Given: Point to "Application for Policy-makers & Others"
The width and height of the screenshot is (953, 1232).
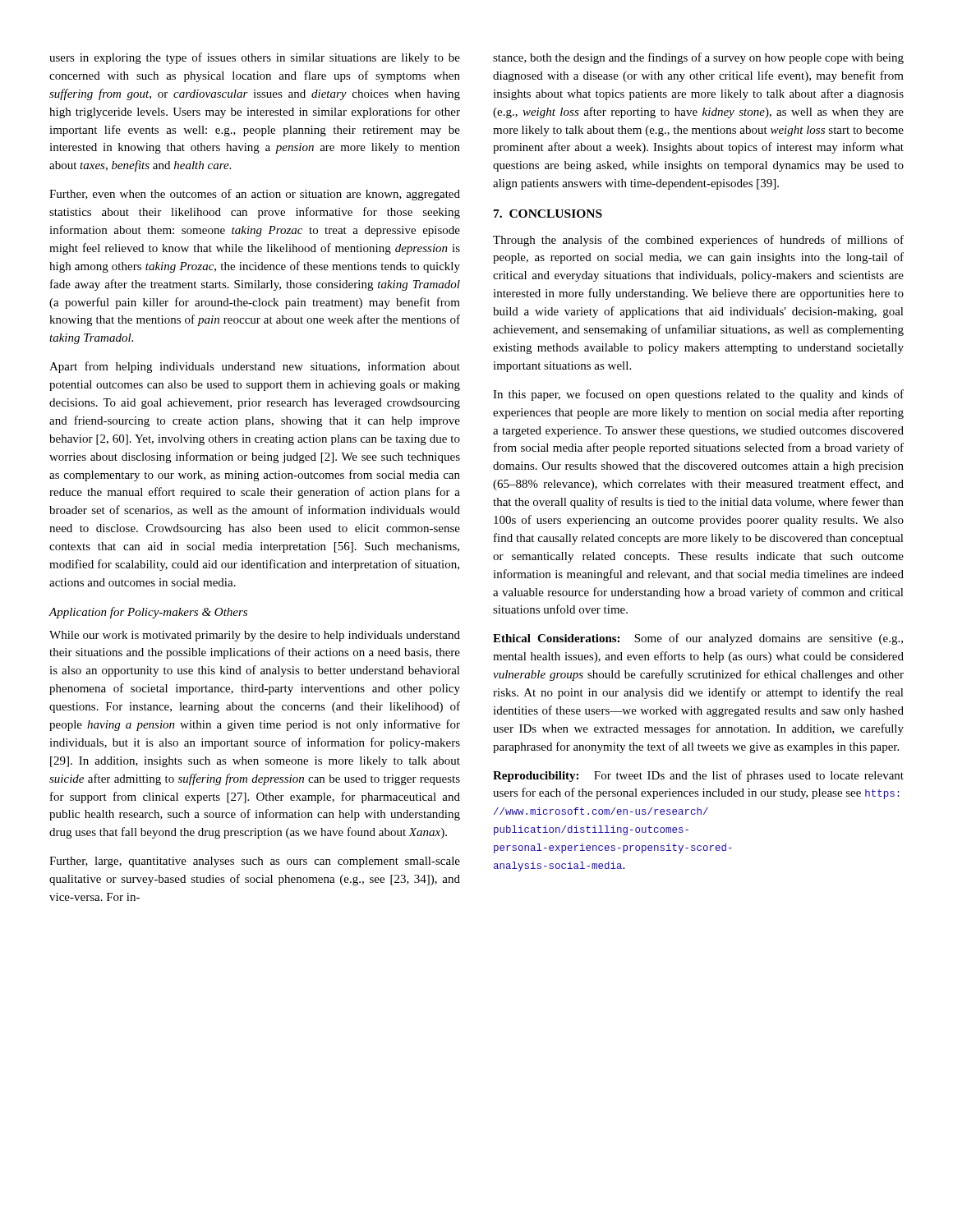Looking at the screenshot, I should (149, 612).
